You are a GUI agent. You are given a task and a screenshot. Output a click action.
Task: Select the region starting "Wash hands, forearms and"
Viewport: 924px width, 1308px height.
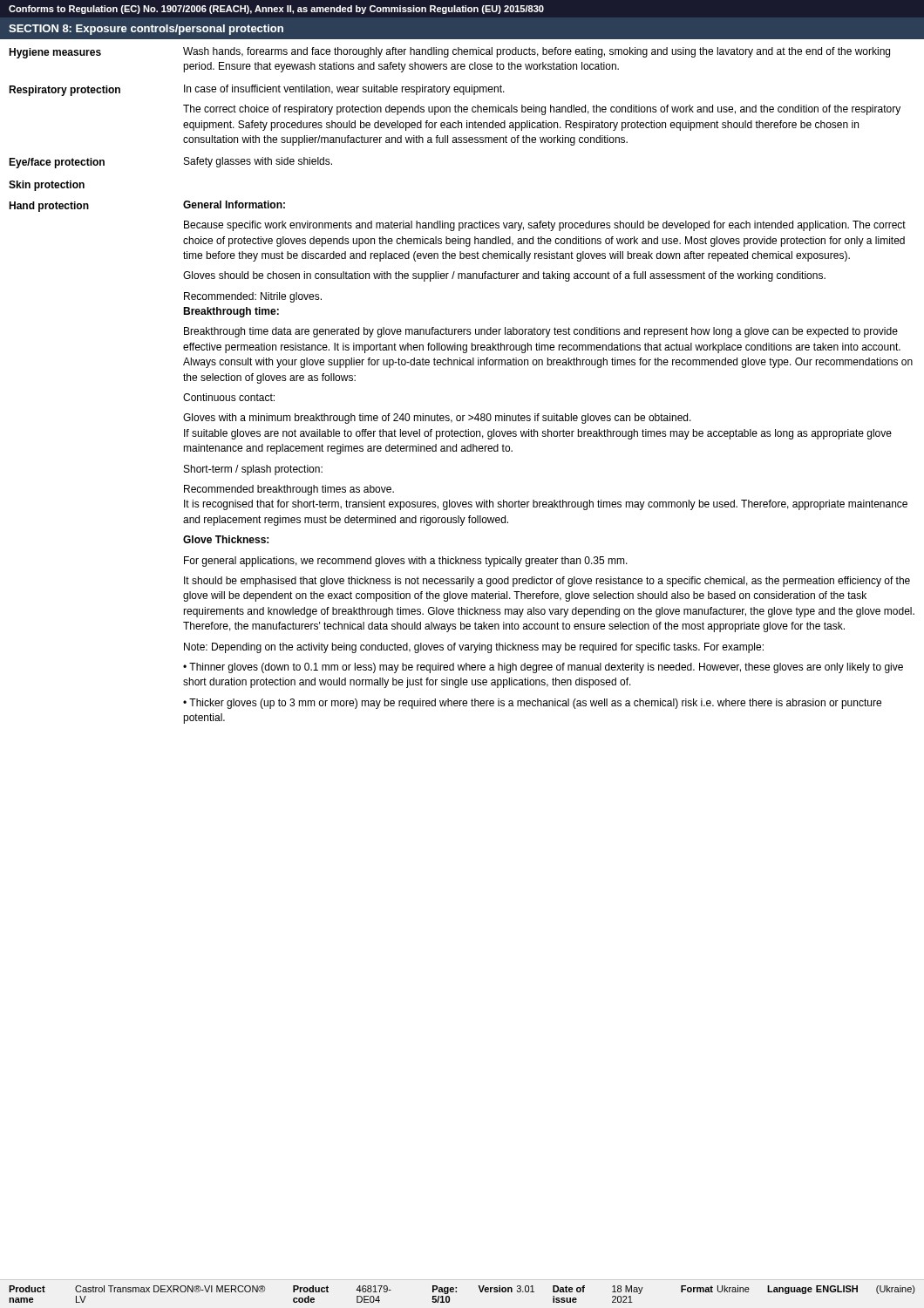click(x=549, y=60)
